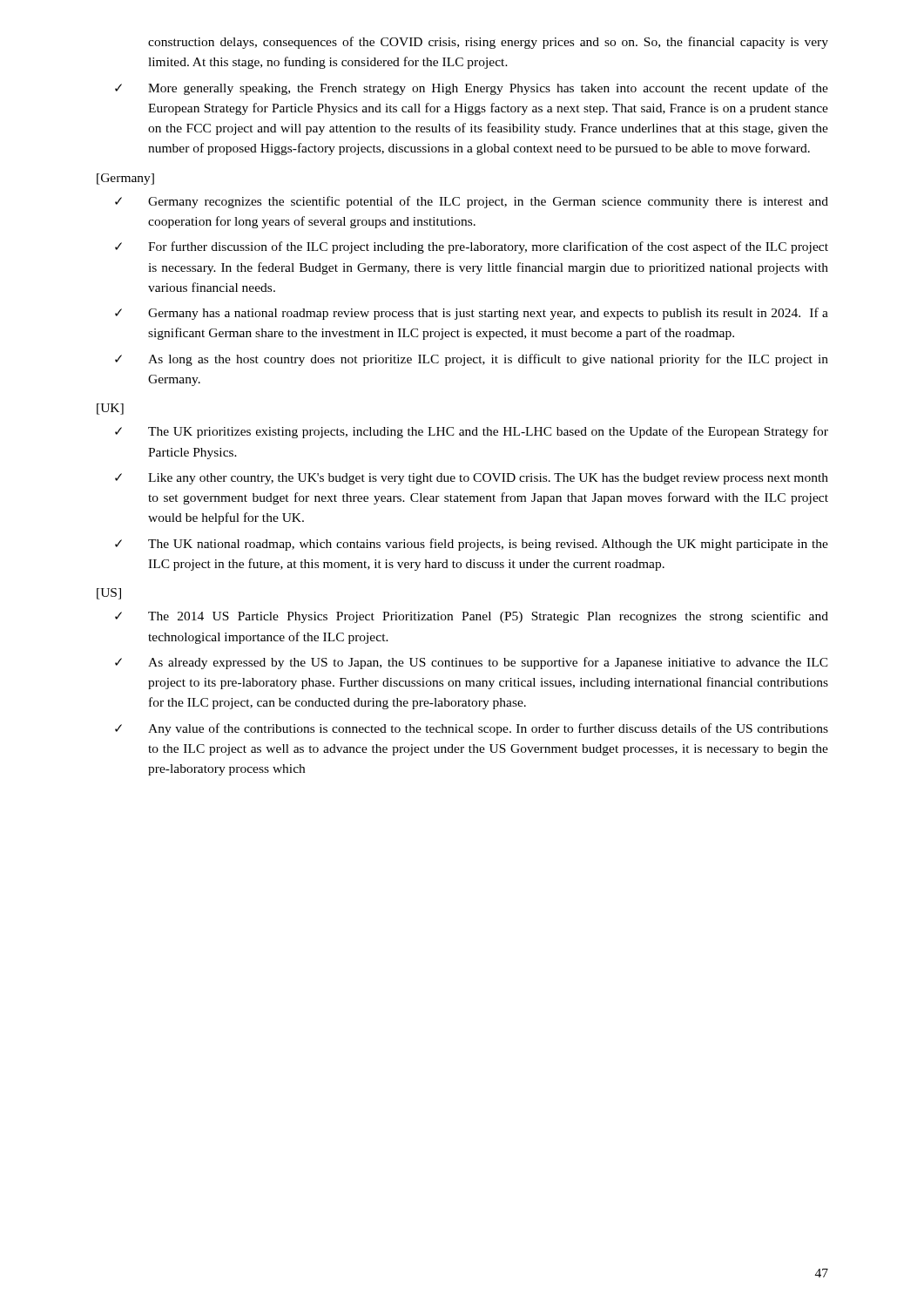Find the passage starting "✓ Any value of the"

coord(471,748)
